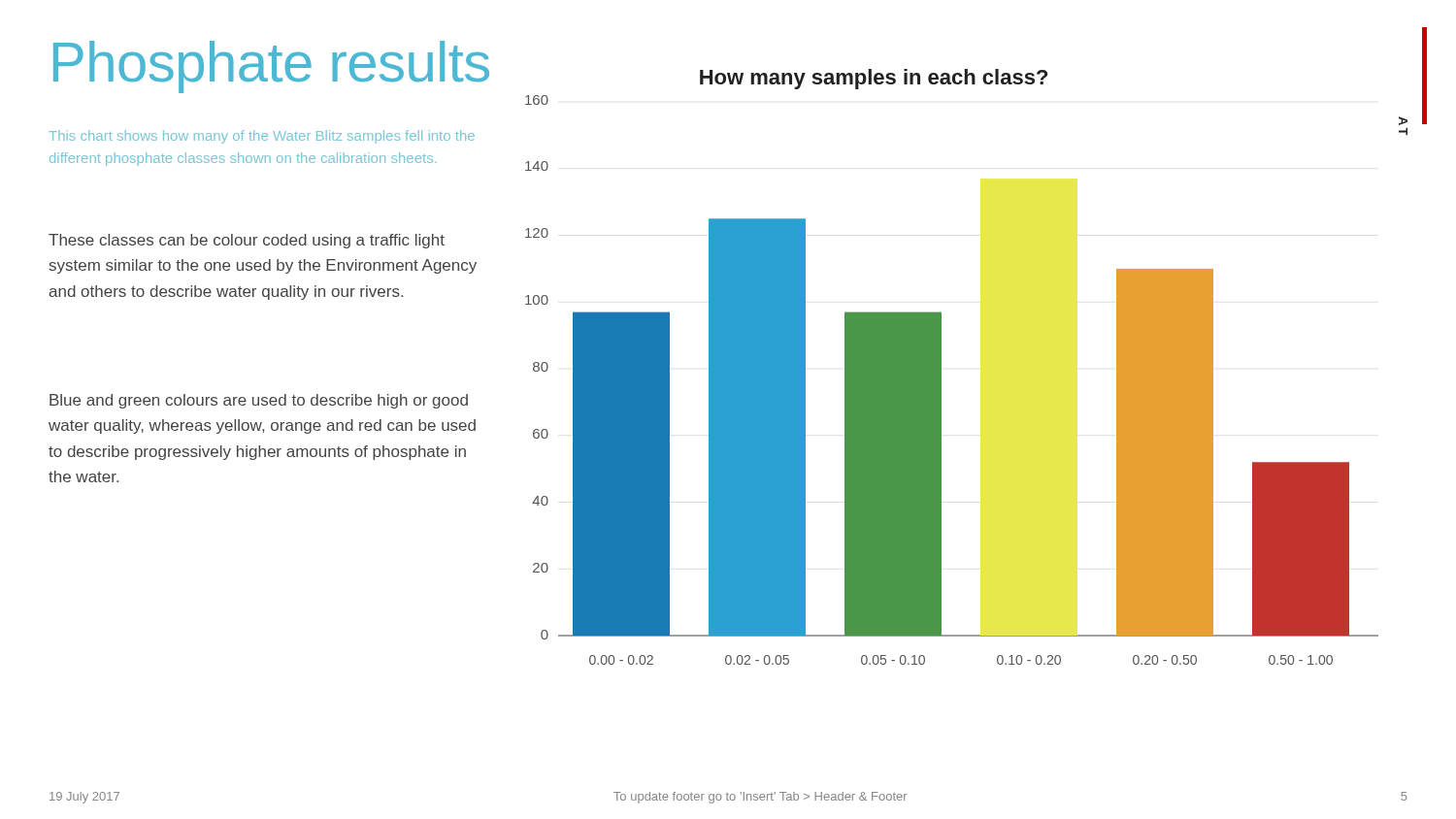Find the text block that says "These classes can be colour"
The image size is (1456, 819).
[x=263, y=266]
